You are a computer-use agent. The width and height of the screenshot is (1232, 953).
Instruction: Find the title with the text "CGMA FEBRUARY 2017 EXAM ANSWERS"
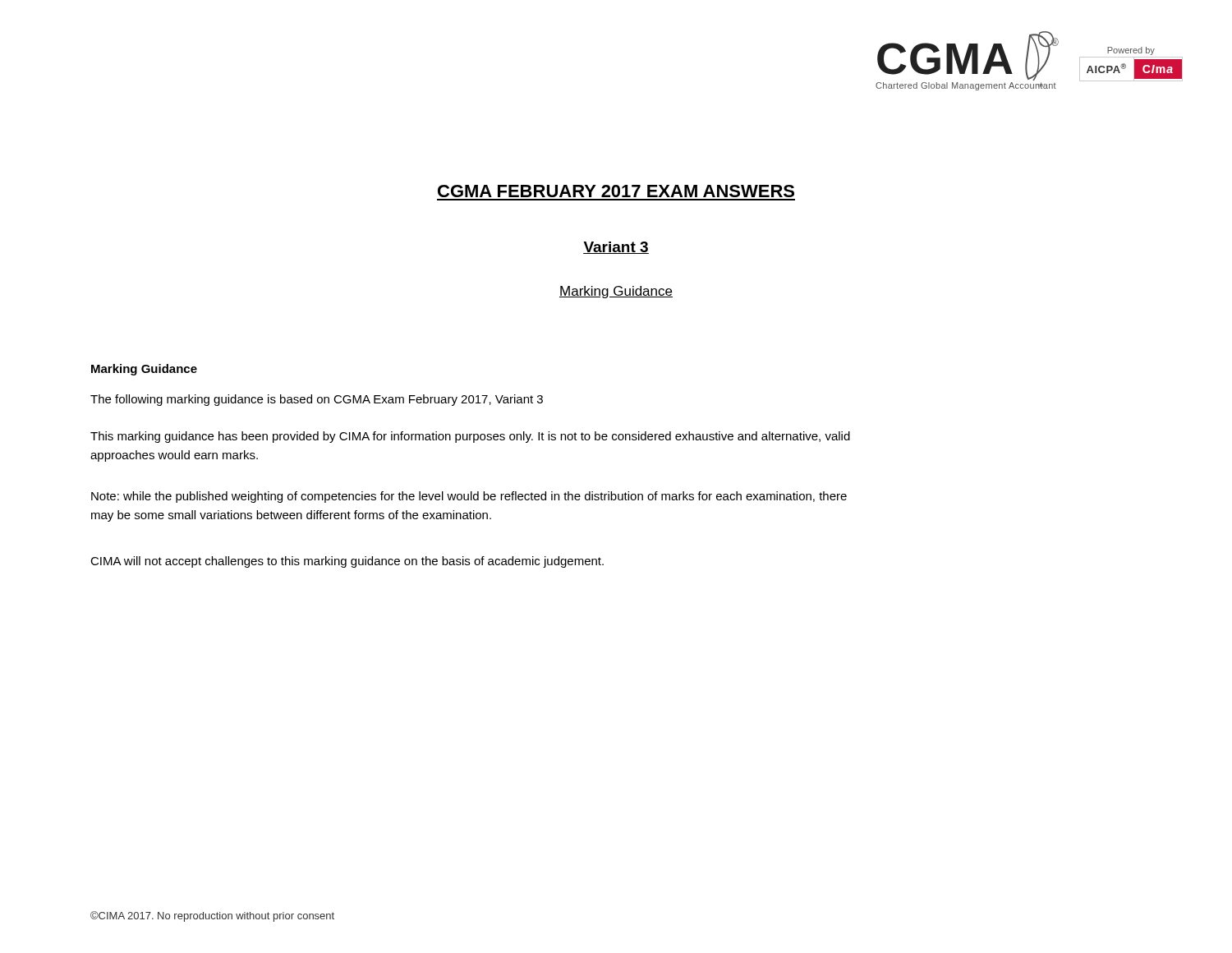coord(616,191)
